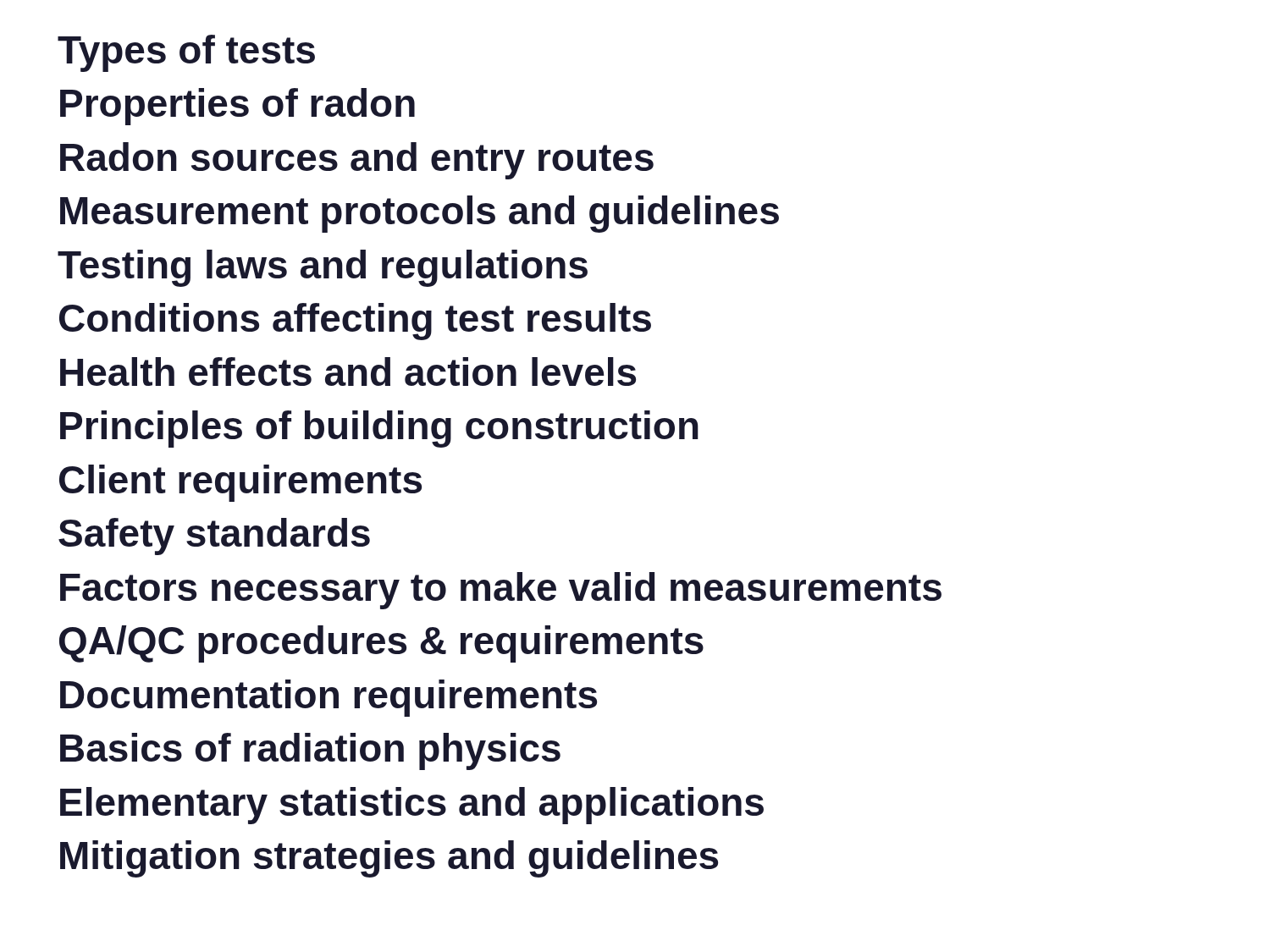Image resolution: width=1270 pixels, height=952 pixels.
Task: Navigate to the element starting "Basics of radiation physics"
Action: (x=500, y=749)
